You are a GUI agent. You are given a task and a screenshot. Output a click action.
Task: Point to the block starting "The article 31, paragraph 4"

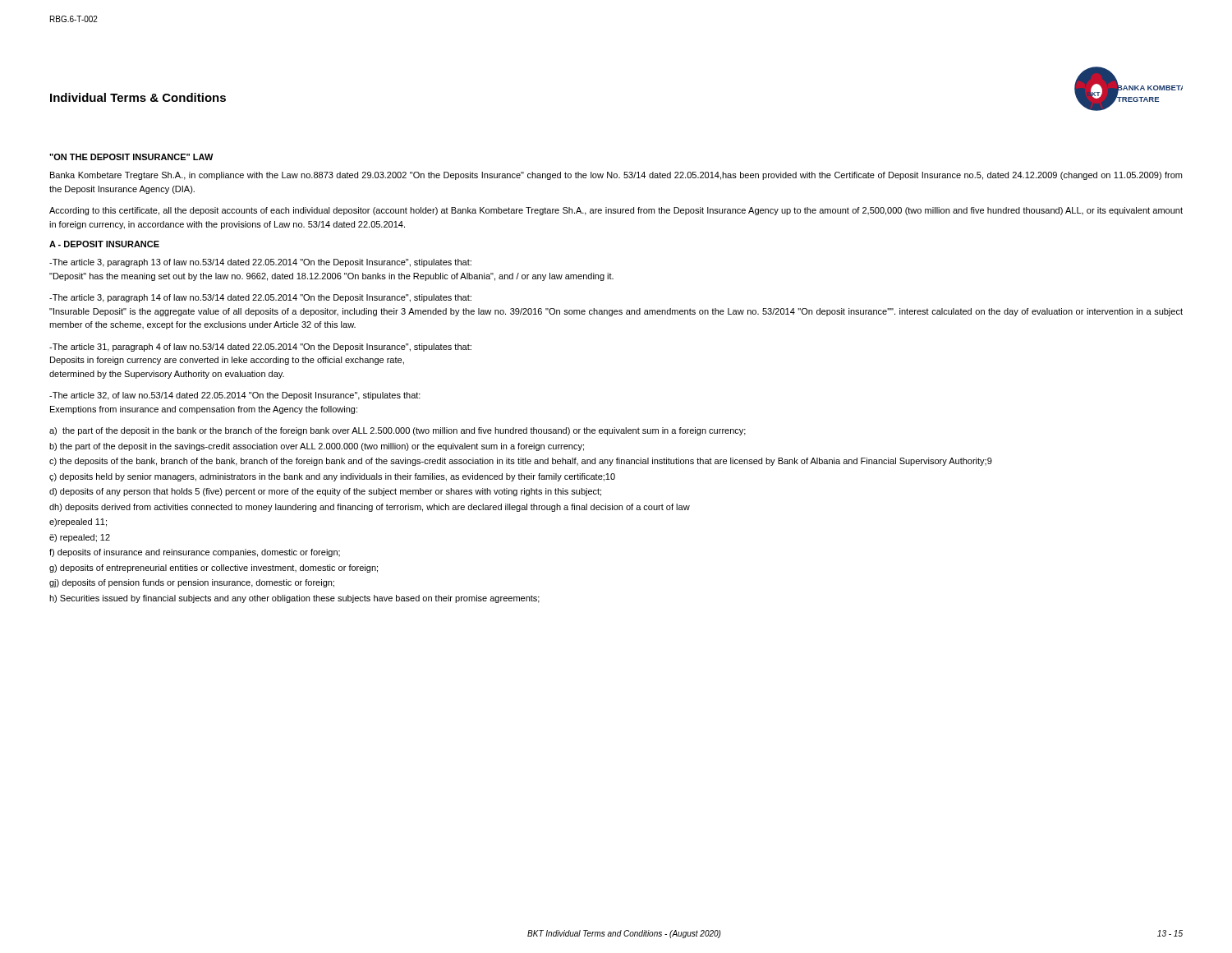[261, 360]
